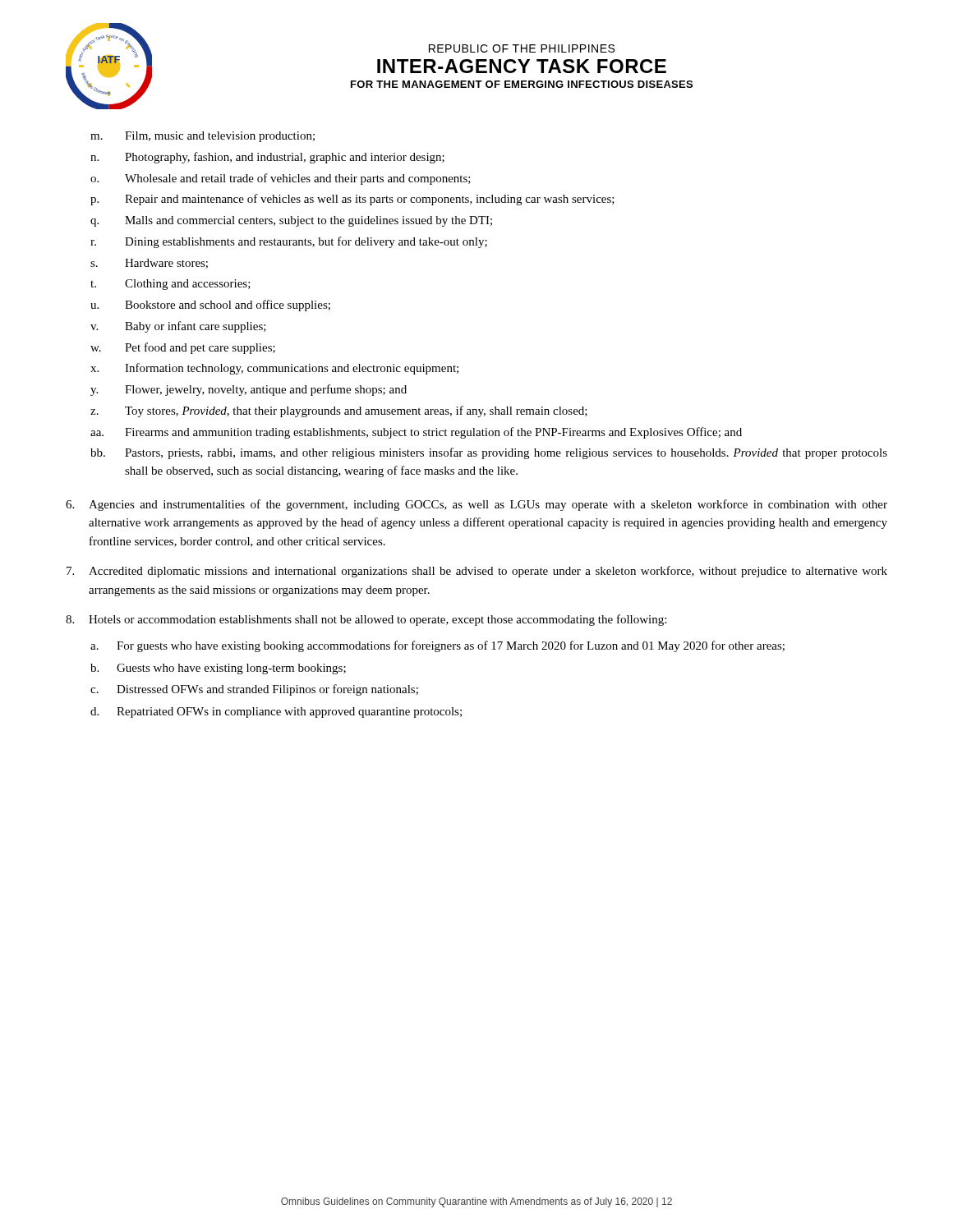Select the list item that says "x. Information technology, communications and electronic equipment;"
This screenshot has width=953, height=1232.
pos(274,369)
